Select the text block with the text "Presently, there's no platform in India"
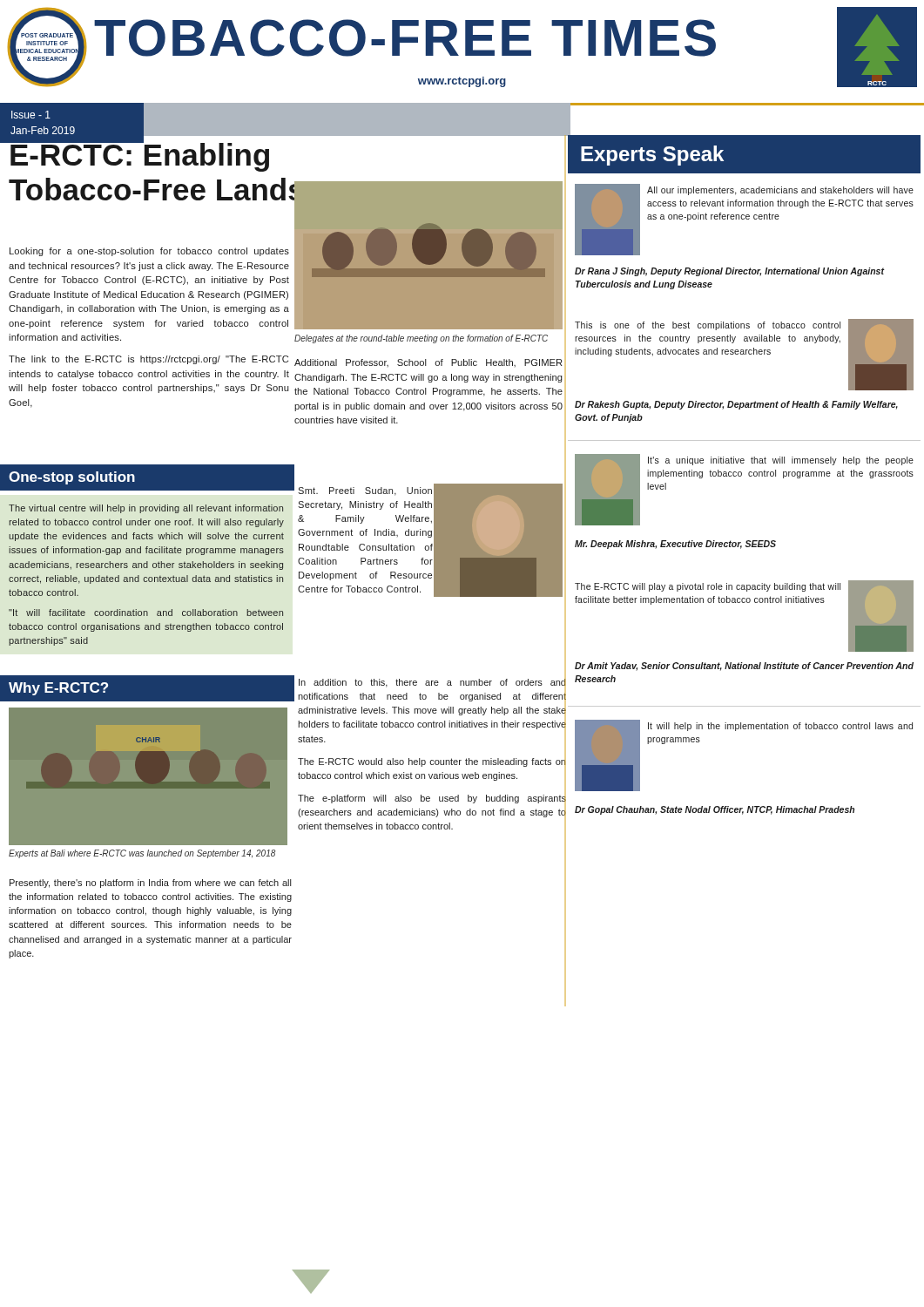This screenshot has width=924, height=1307. point(150,918)
